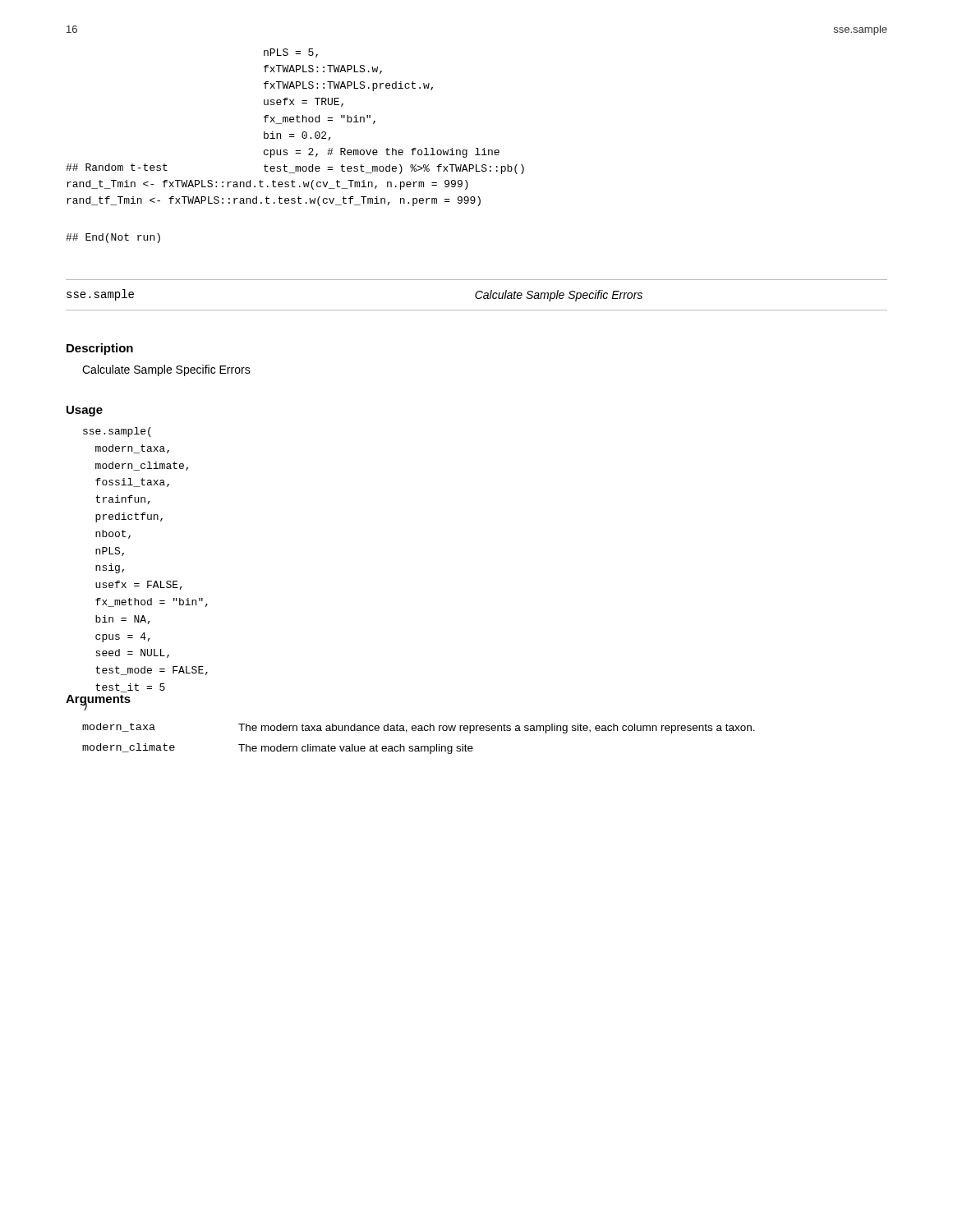The image size is (953, 1232).
Task: Find the table
Action: (x=485, y=738)
